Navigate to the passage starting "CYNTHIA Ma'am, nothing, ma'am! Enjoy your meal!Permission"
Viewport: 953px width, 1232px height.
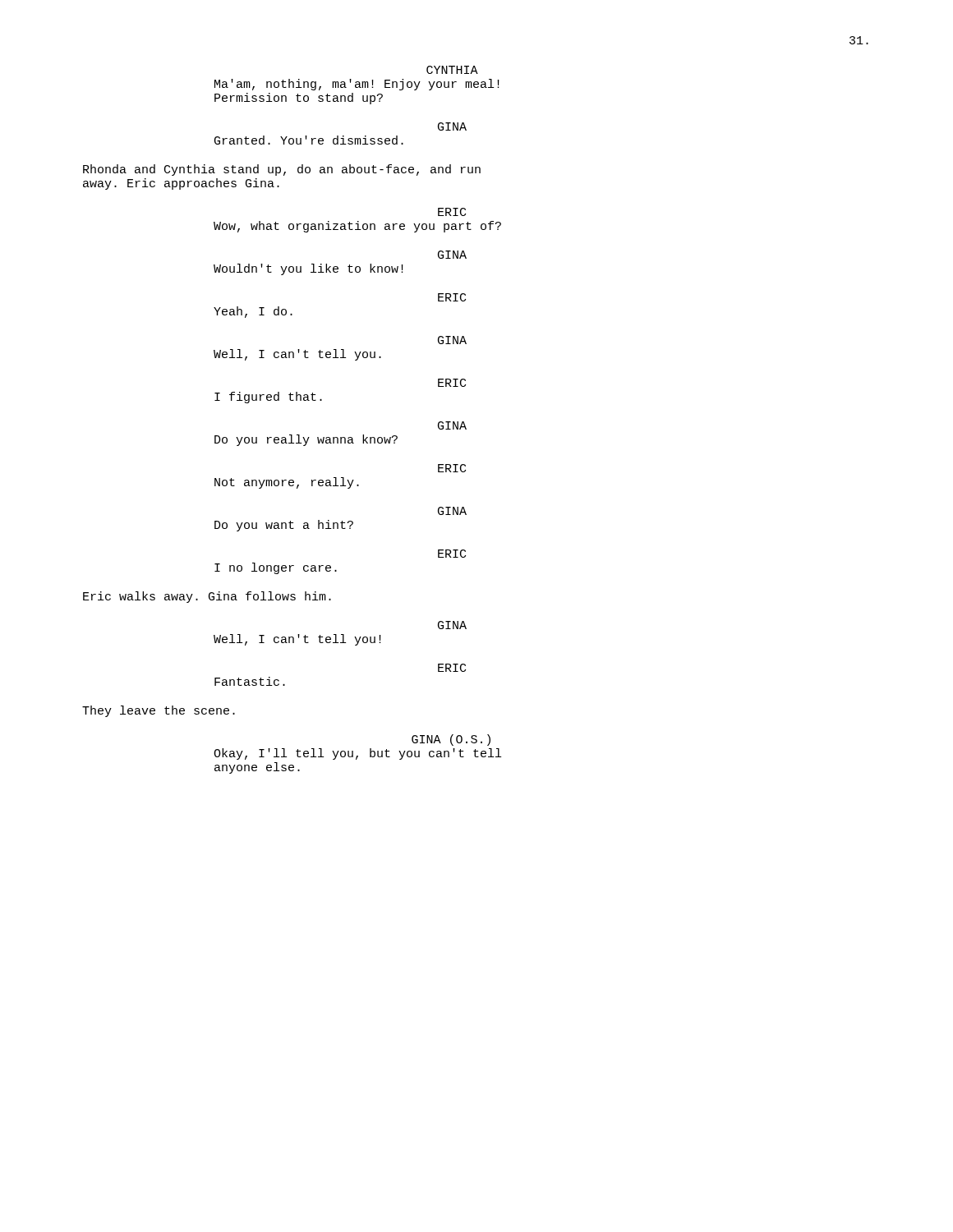point(452,85)
